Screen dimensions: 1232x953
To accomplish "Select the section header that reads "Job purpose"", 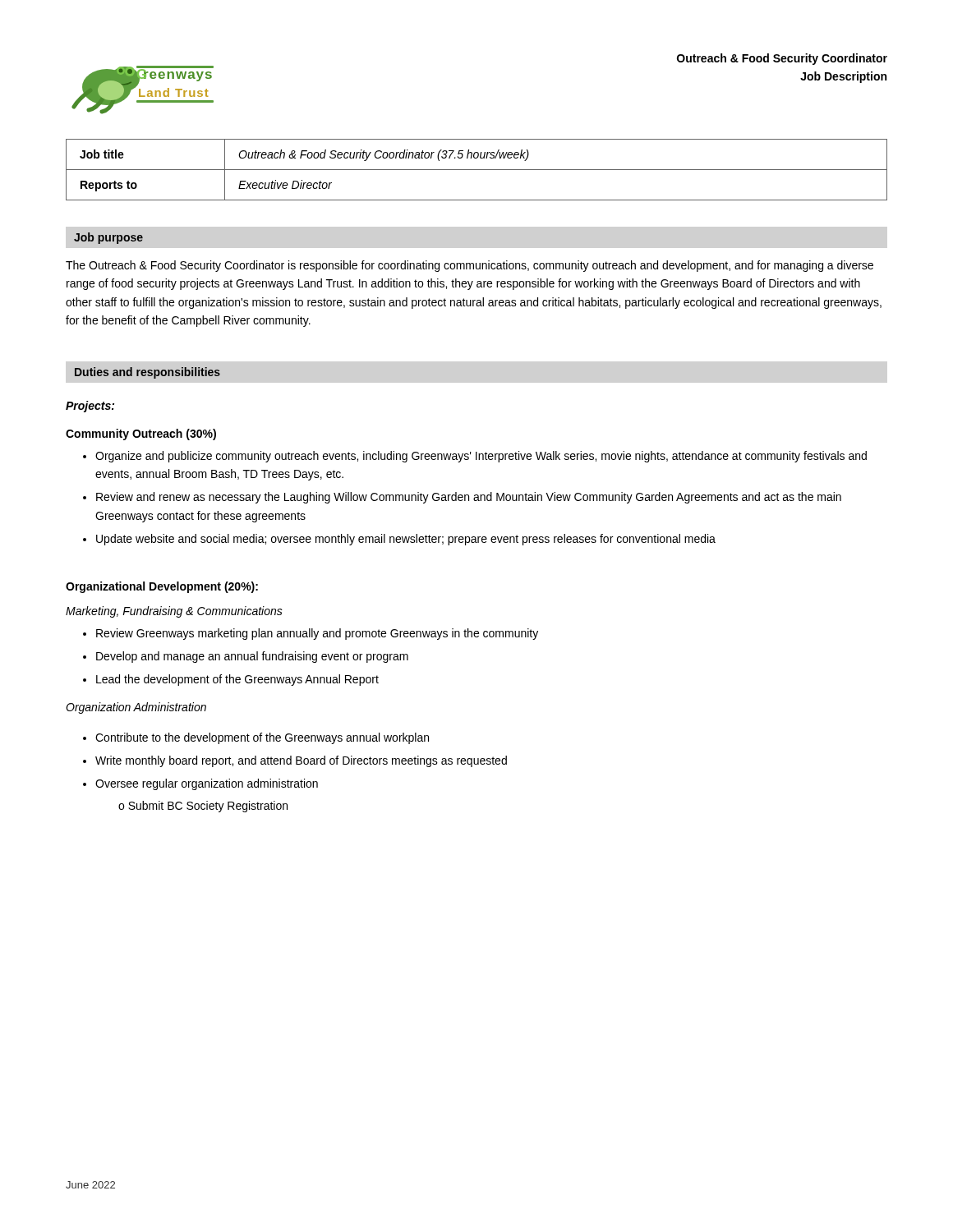I will point(108,237).
